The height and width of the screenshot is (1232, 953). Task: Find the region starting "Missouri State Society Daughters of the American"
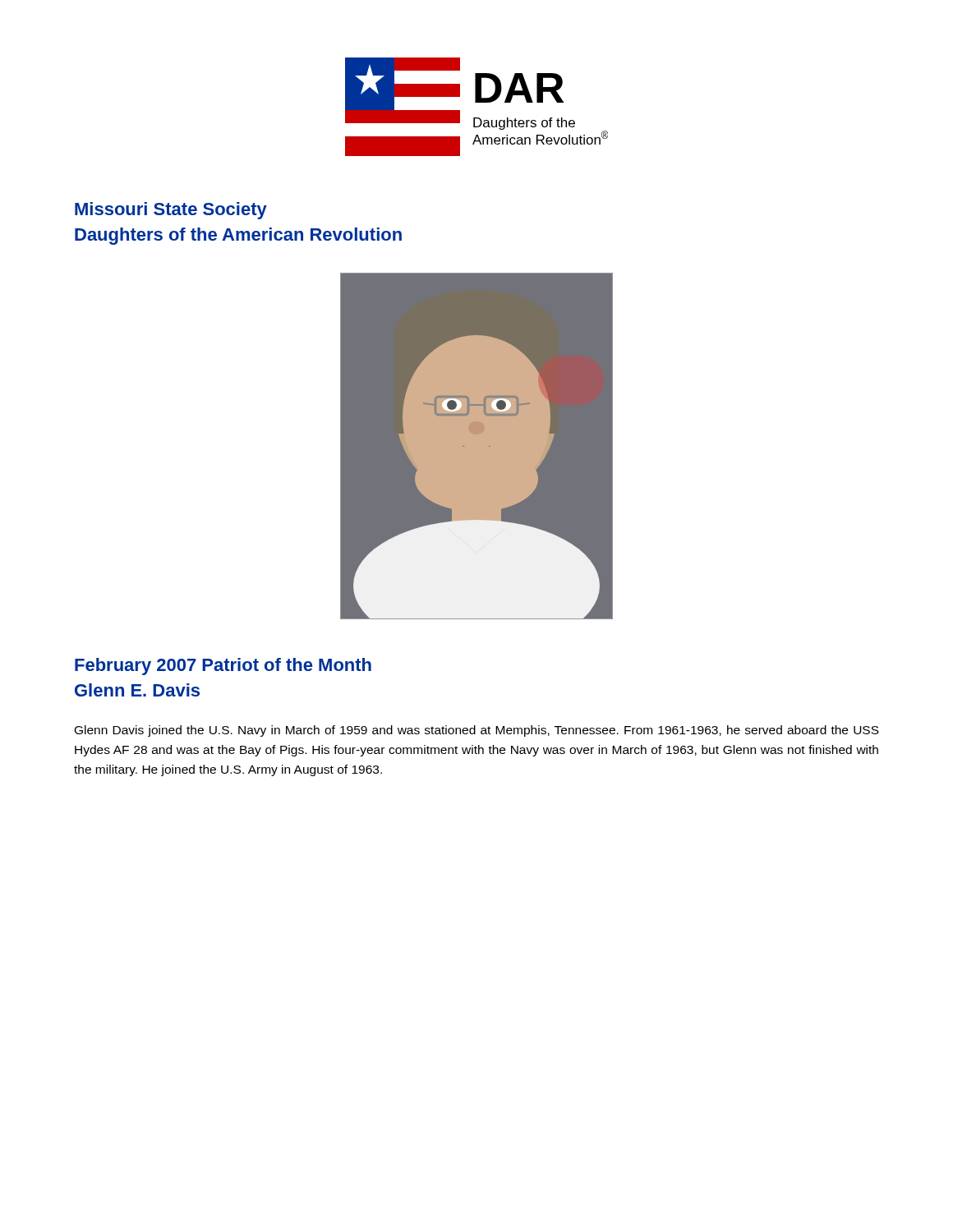pos(171,211)
